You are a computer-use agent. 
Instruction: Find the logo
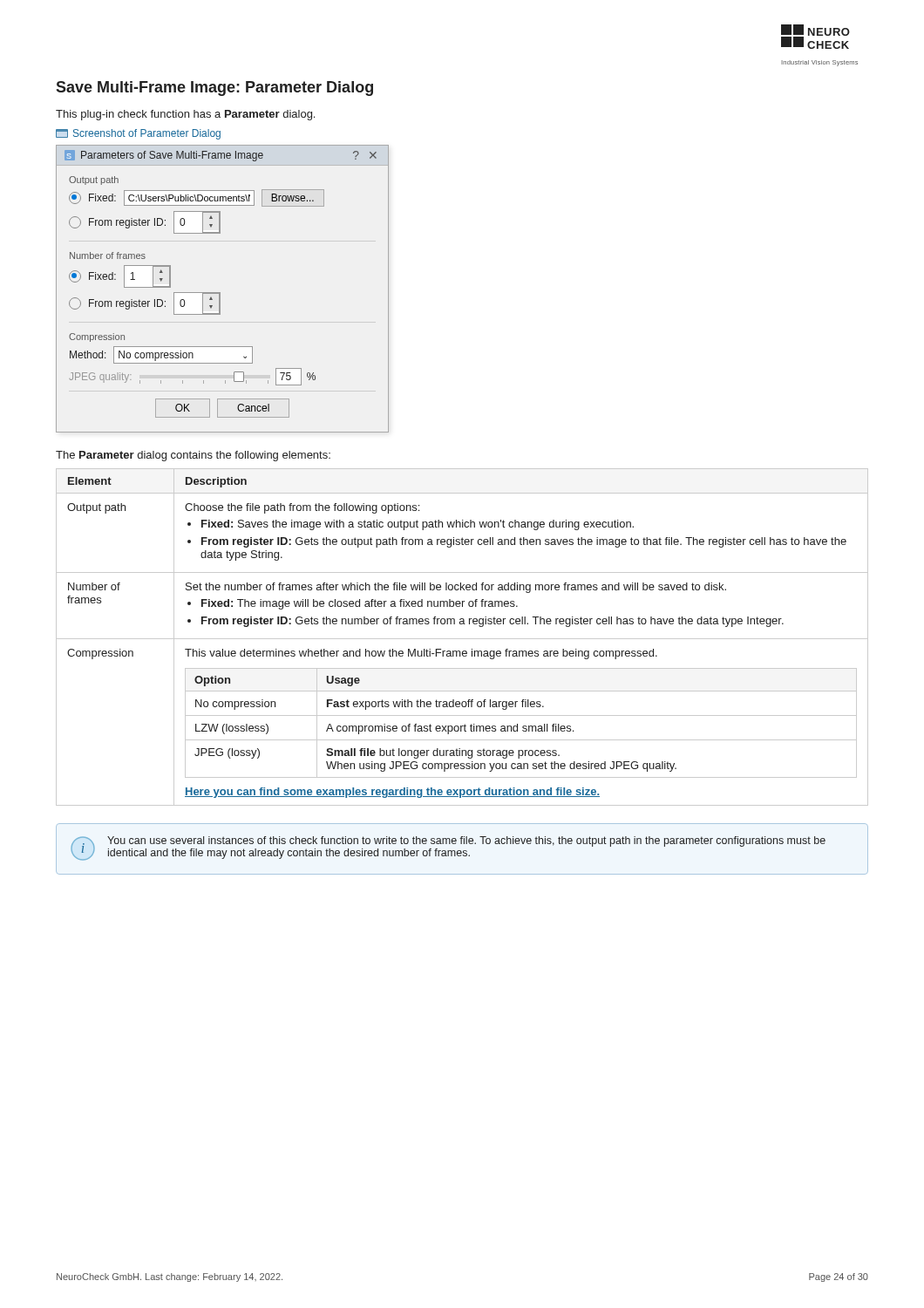pyautogui.click(x=833, y=47)
